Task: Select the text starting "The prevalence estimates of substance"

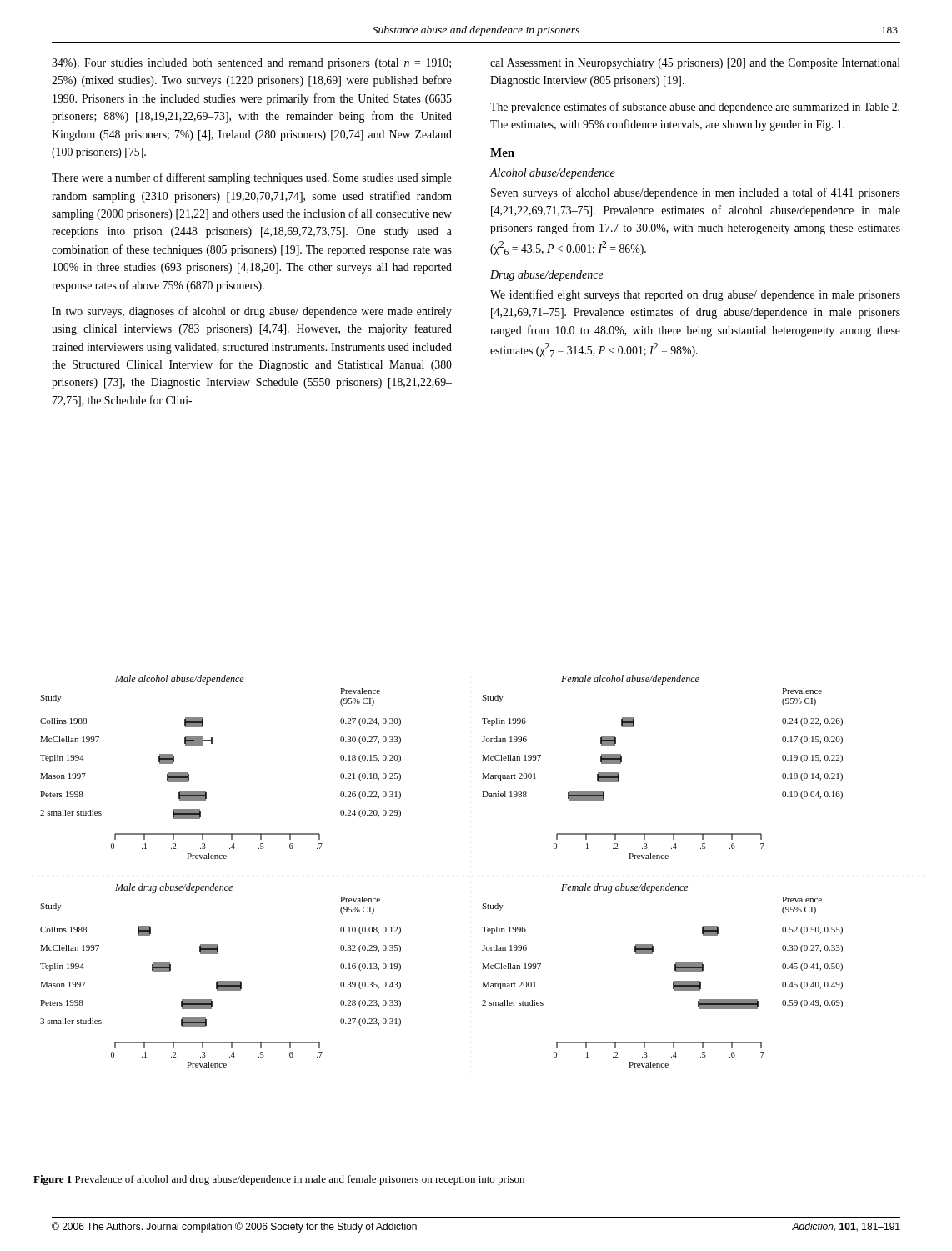Action: [x=695, y=116]
